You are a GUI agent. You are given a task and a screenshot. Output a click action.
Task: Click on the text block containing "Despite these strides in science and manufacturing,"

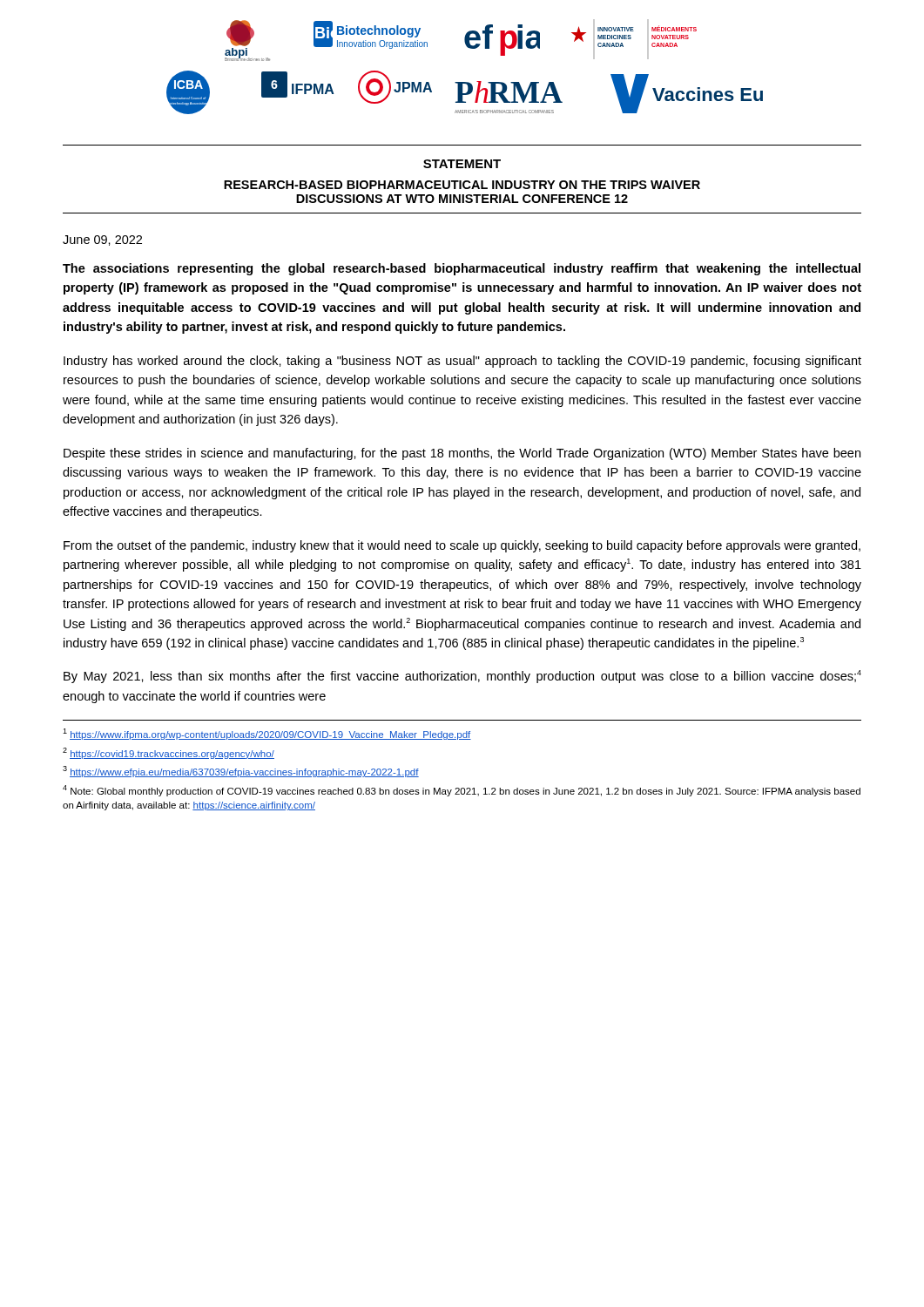coord(462,482)
